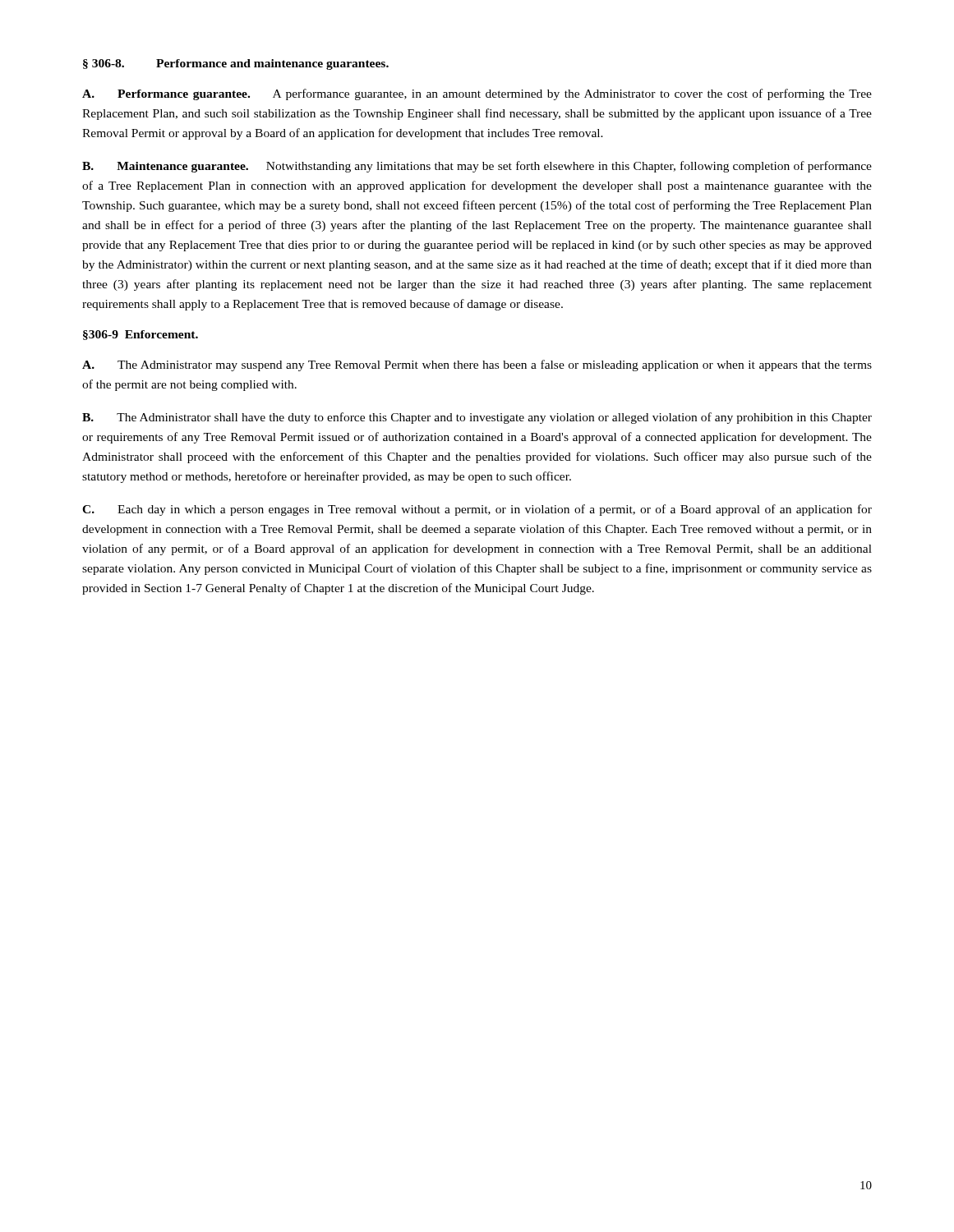
Task: Locate the block starting "C.Each day in which a person"
Action: 477,548
